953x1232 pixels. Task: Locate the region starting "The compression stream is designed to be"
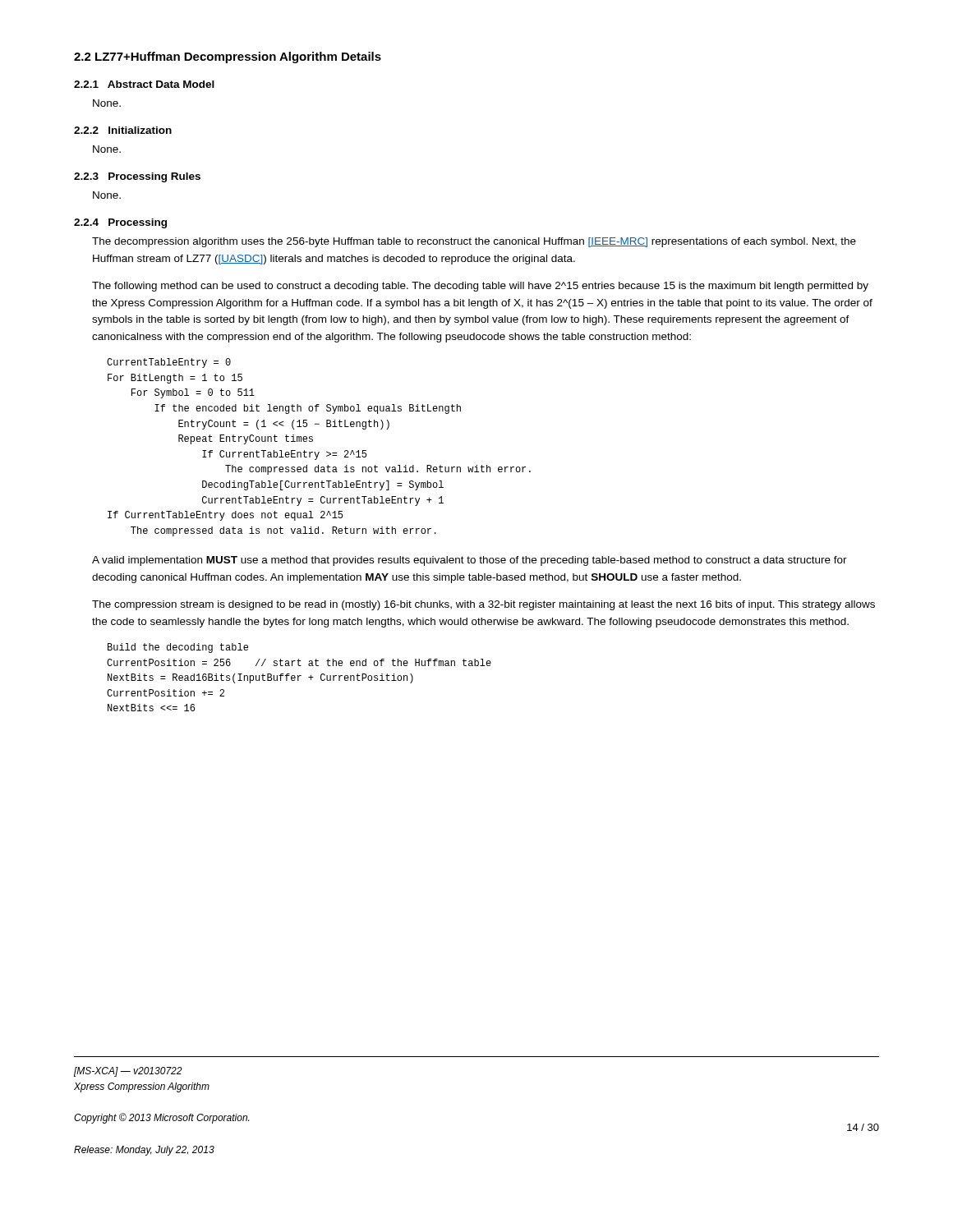pyautogui.click(x=484, y=613)
